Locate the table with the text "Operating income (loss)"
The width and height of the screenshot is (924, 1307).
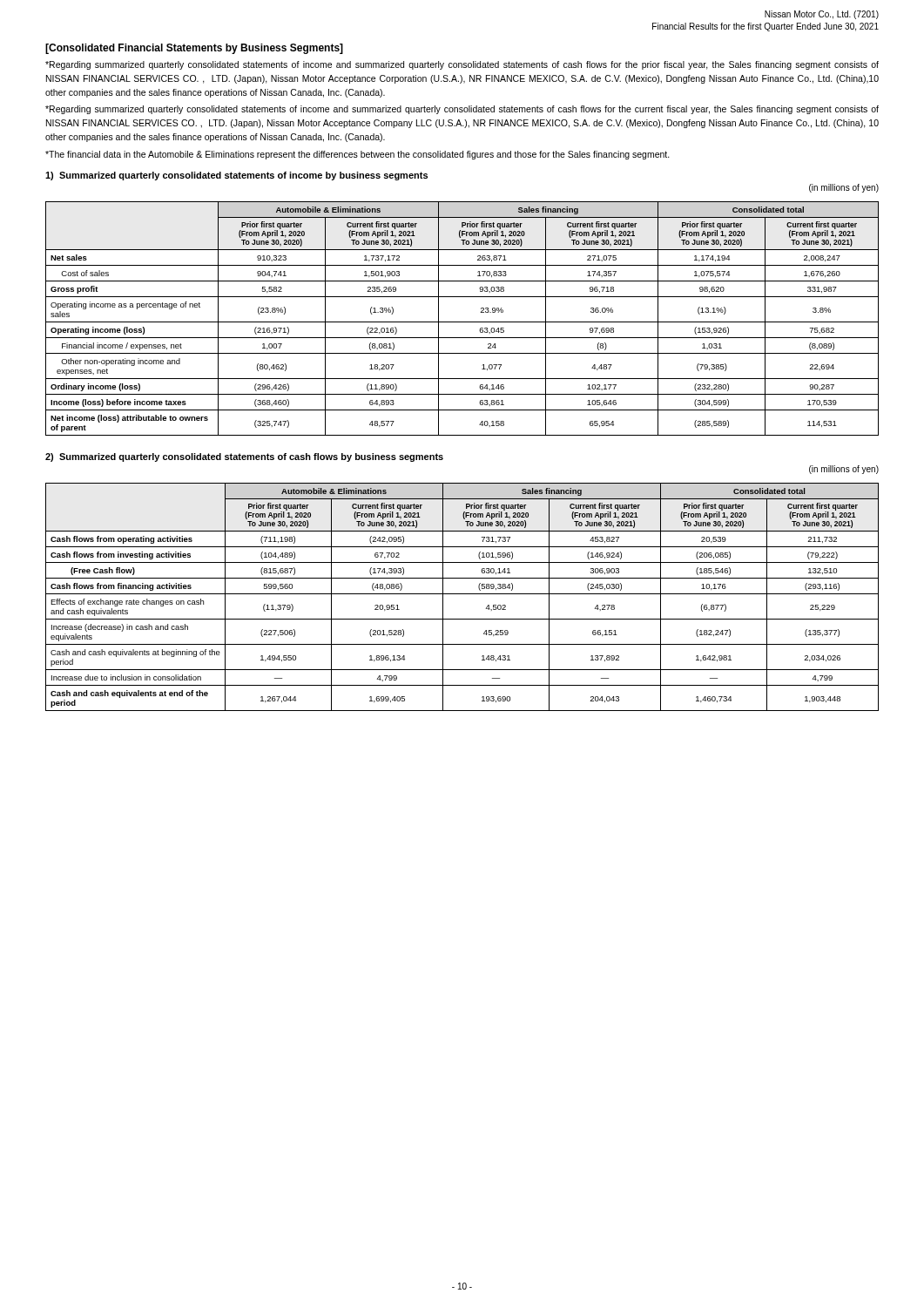462,319
